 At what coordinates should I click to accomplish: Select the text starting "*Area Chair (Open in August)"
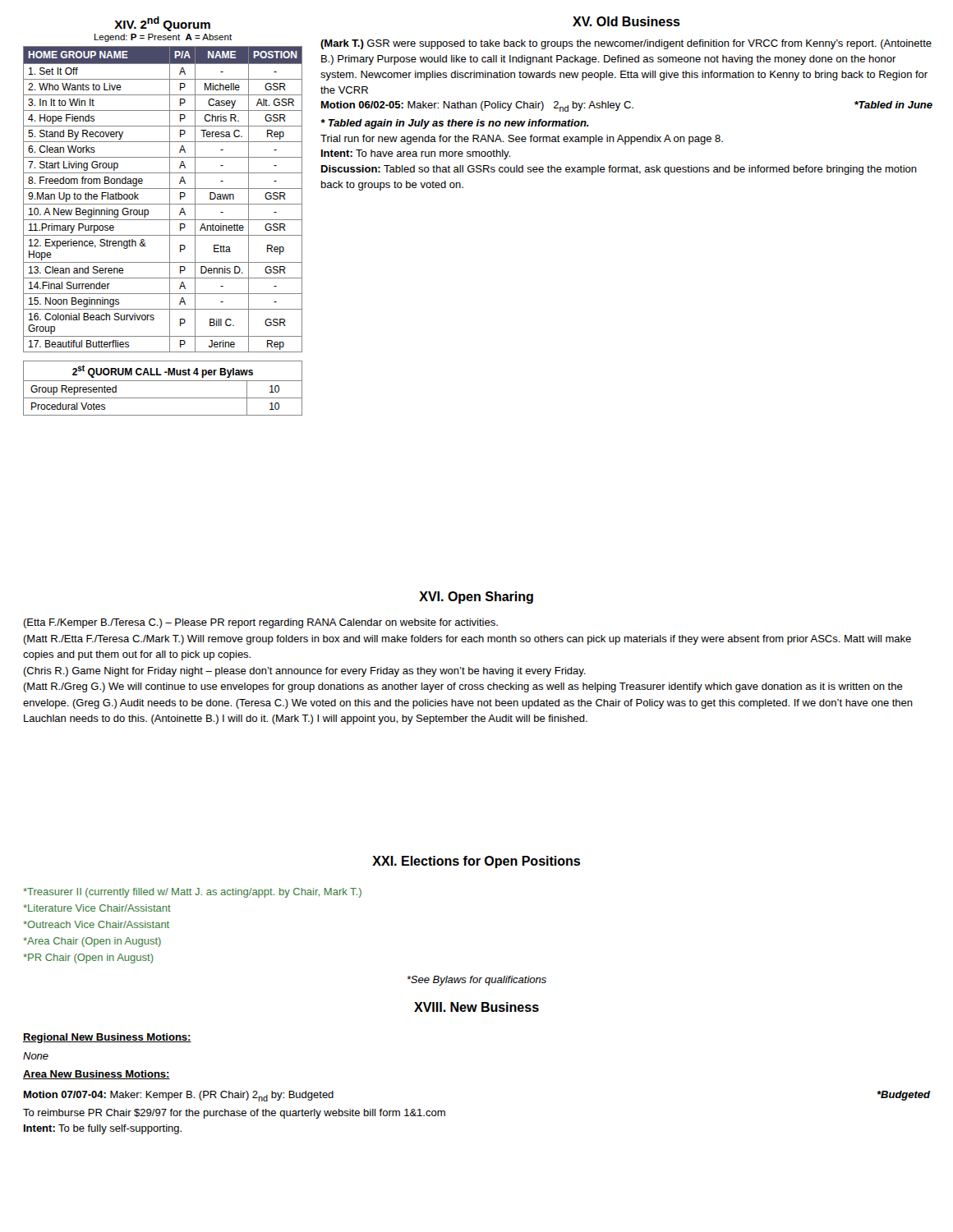click(x=92, y=941)
